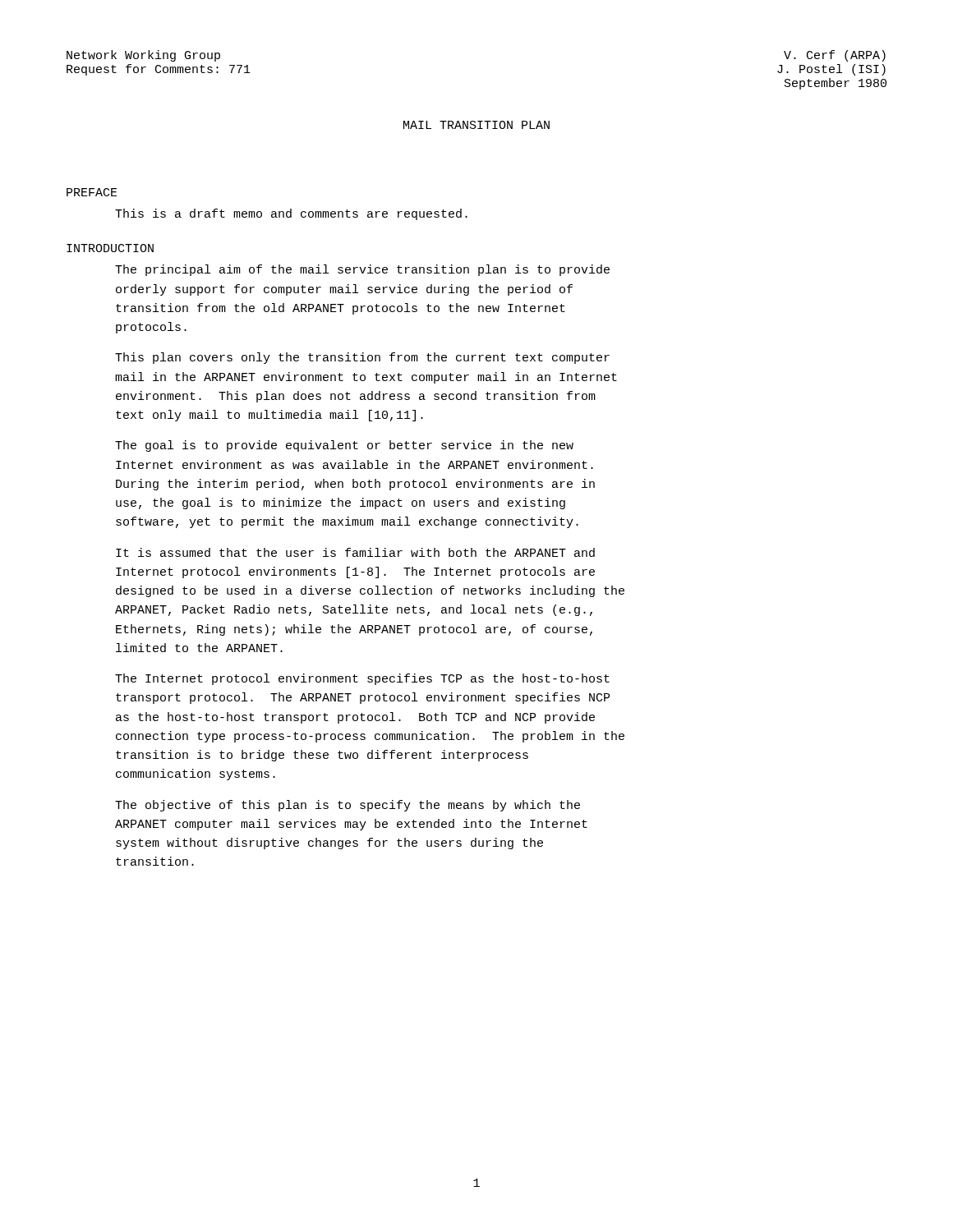The width and height of the screenshot is (953, 1232).
Task: Navigate to the element starting "The objective of this plan is to specify"
Action: pyautogui.click(x=352, y=834)
